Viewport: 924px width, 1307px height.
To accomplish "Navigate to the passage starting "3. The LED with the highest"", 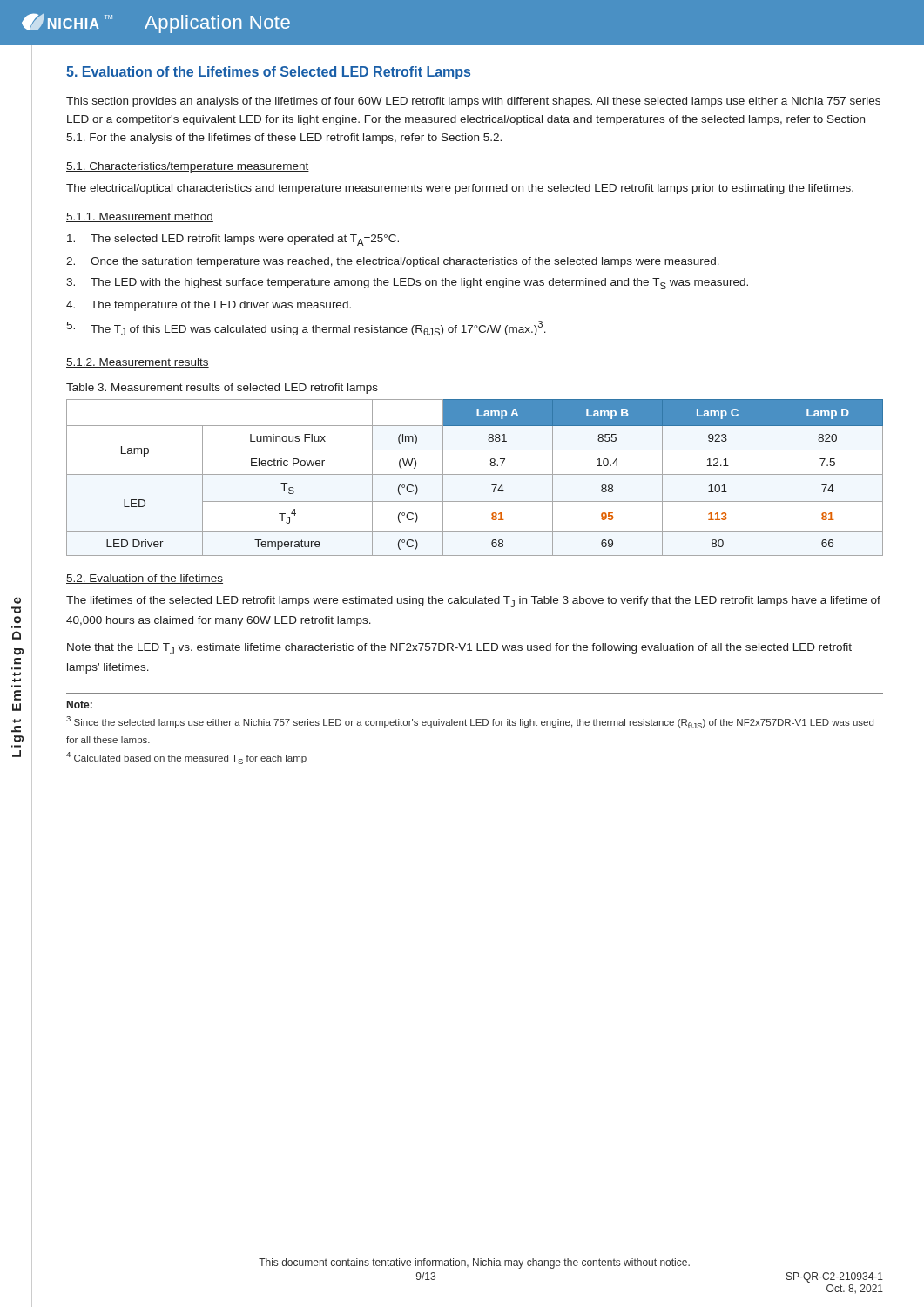I will pyautogui.click(x=475, y=283).
